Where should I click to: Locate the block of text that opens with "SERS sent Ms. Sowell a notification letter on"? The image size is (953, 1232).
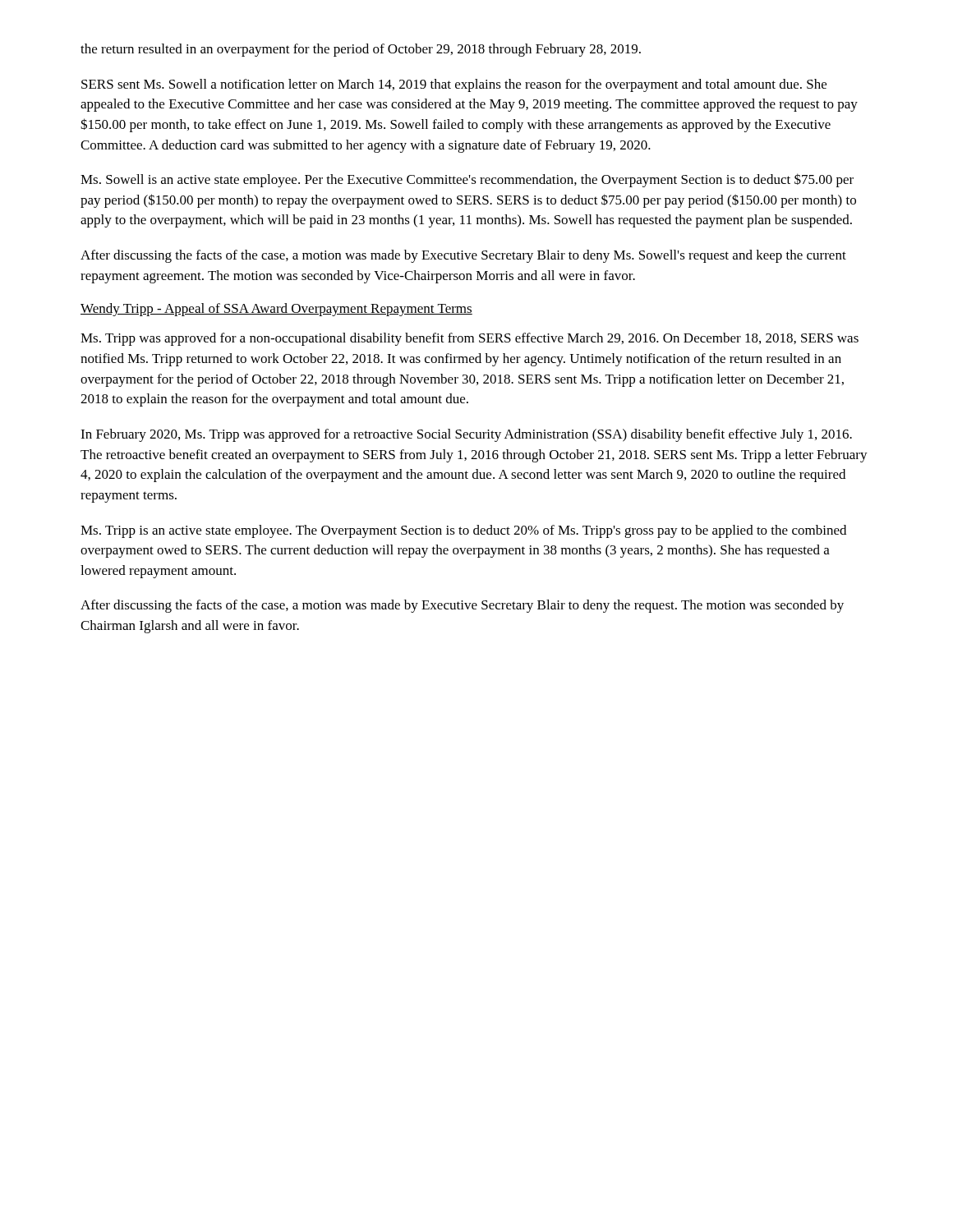[x=469, y=114]
